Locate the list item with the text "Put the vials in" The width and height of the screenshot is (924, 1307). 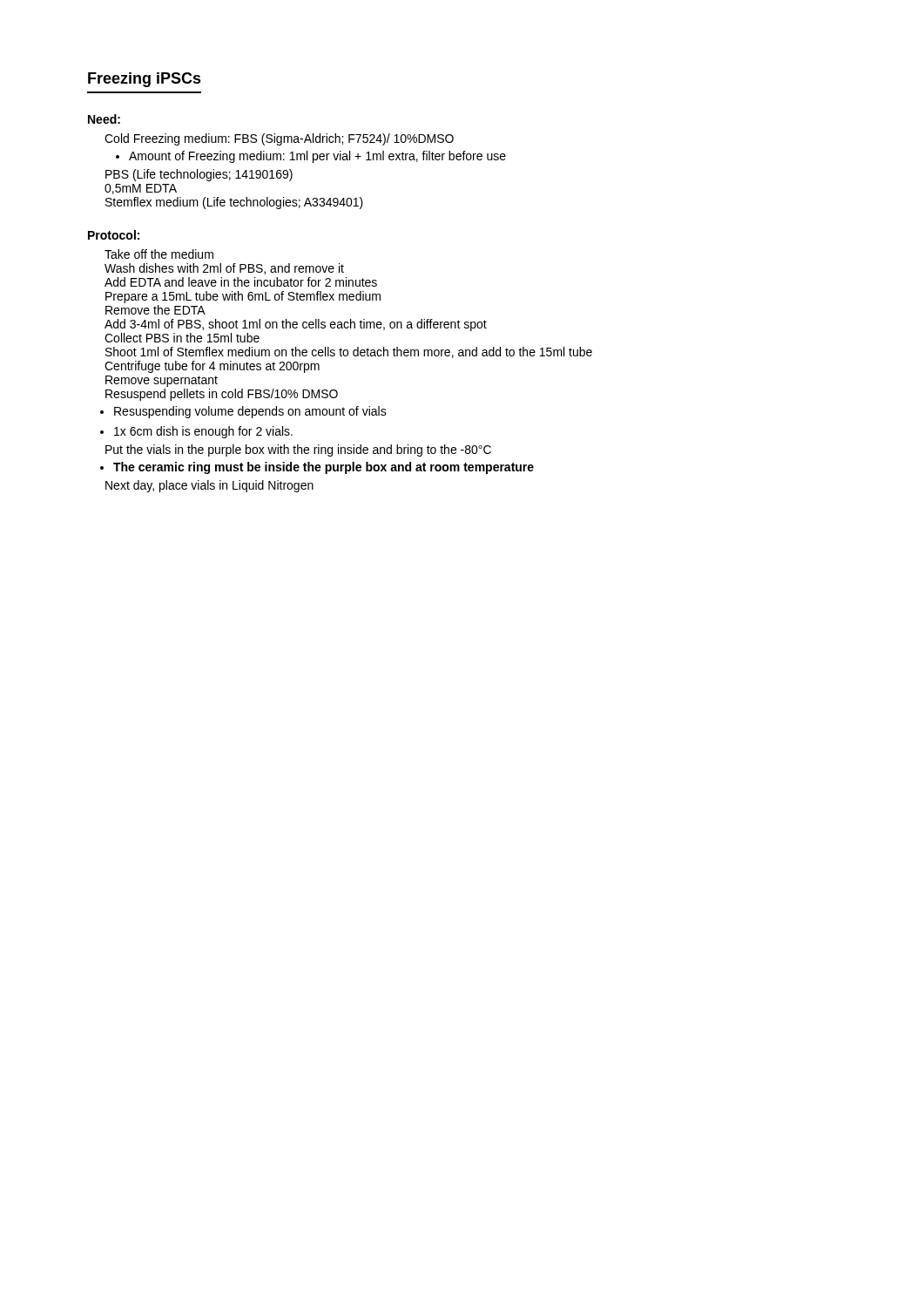pos(471,460)
